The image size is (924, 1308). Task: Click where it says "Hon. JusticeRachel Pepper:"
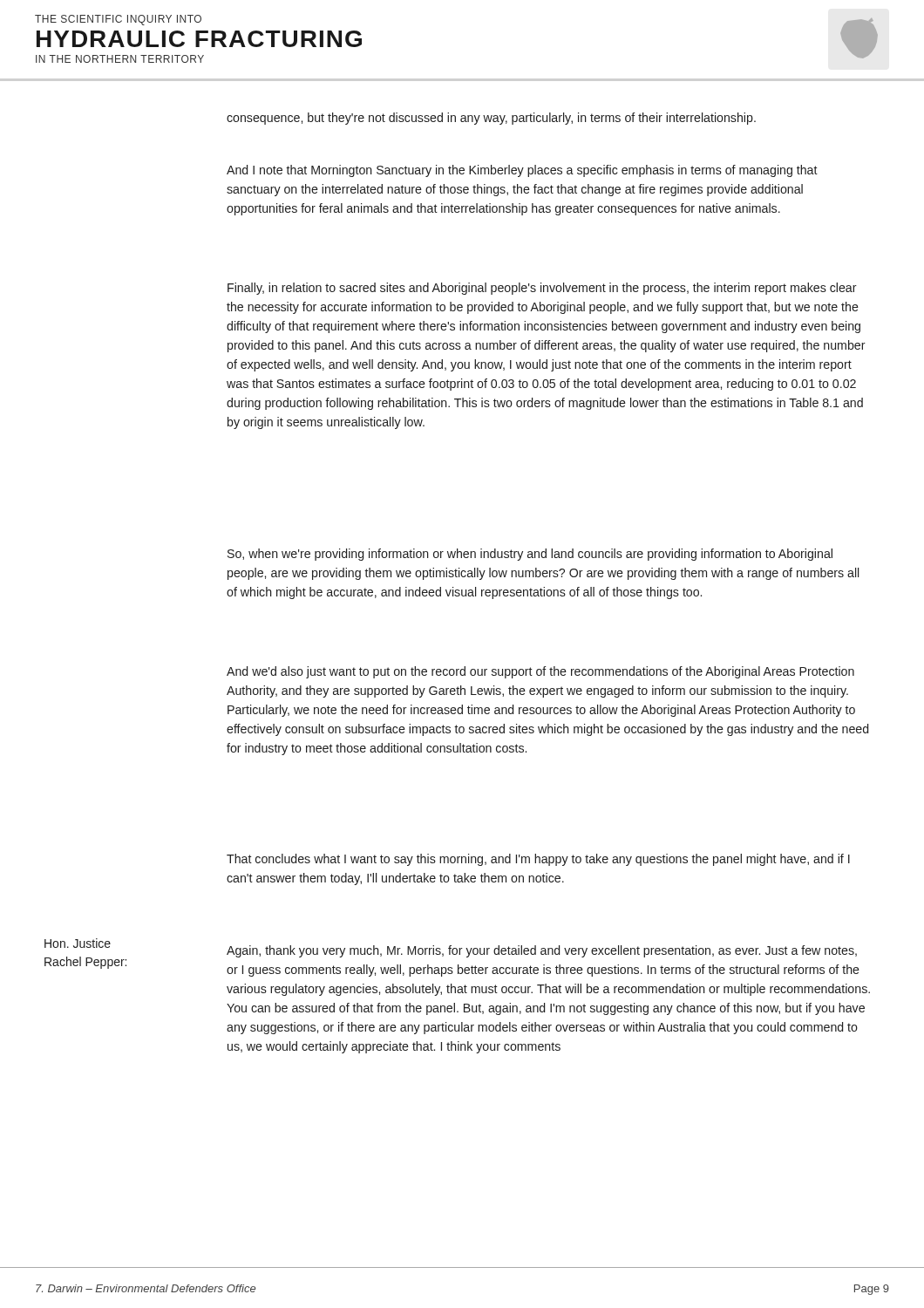click(86, 953)
